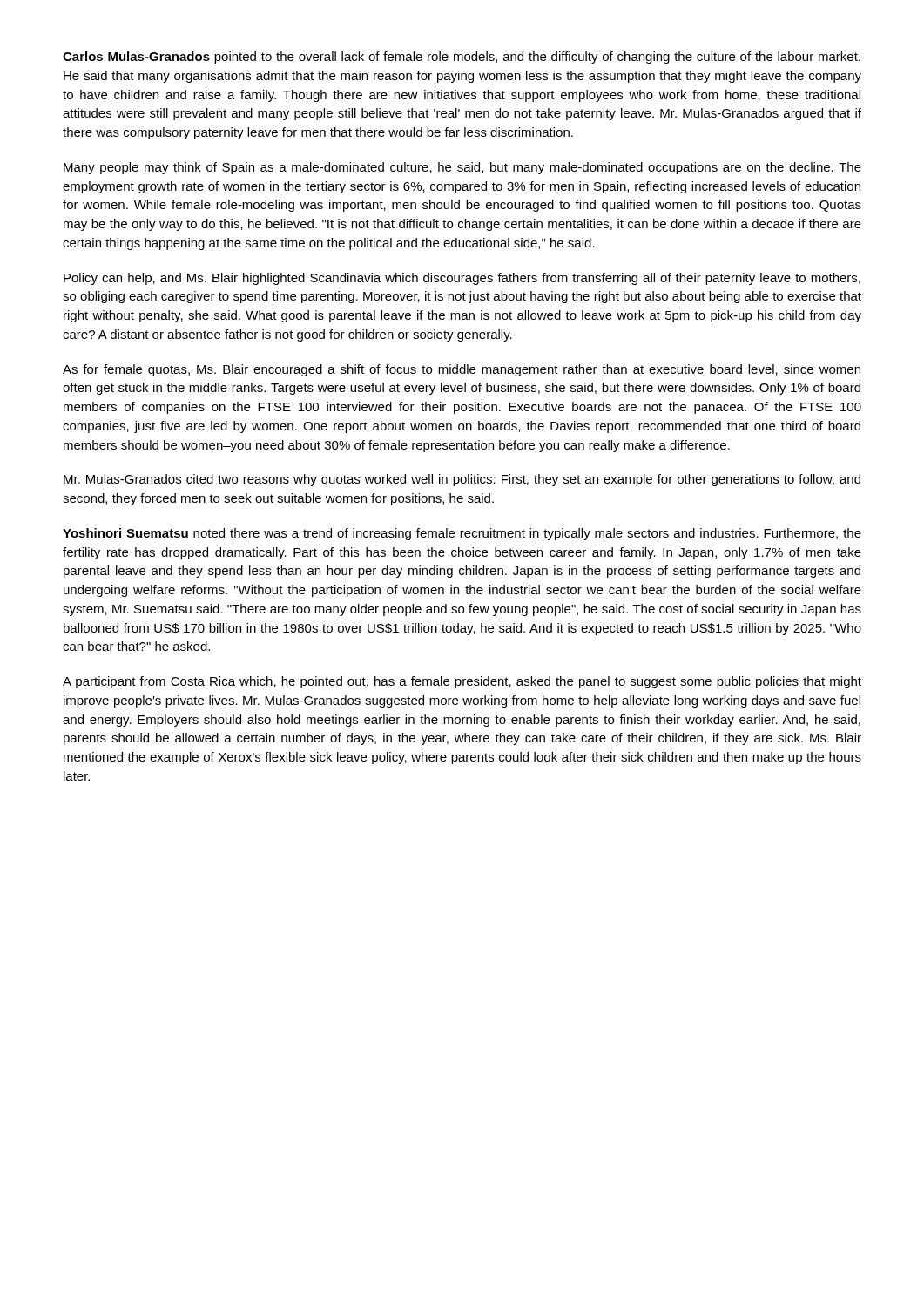Viewport: 924px width, 1307px height.
Task: Click on the text block that reads "Carlos Mulas-Granados pointed to the"
Action: tap(462, 94)
